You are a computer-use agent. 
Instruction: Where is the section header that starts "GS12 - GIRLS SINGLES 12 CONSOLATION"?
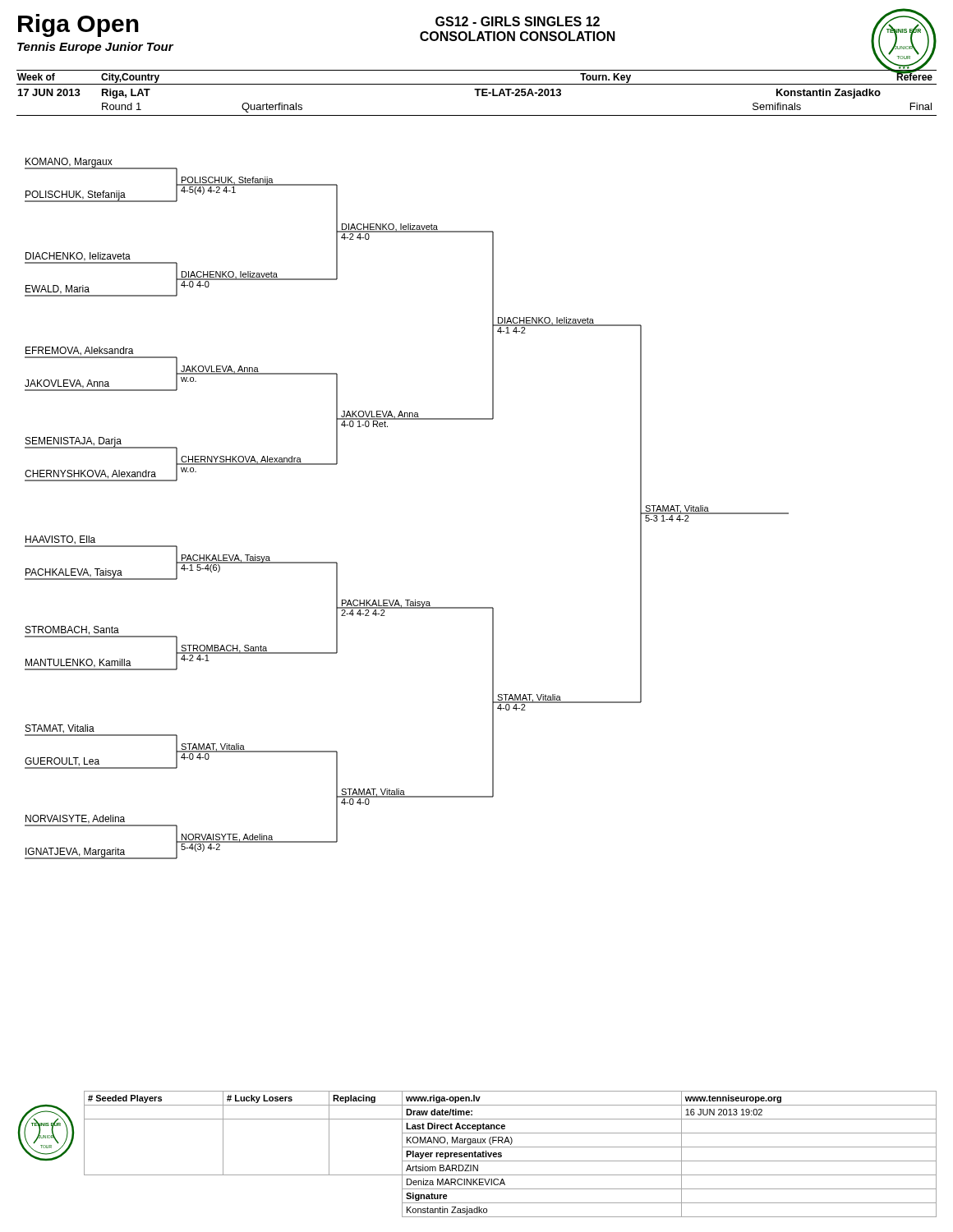tap(518, 30)
